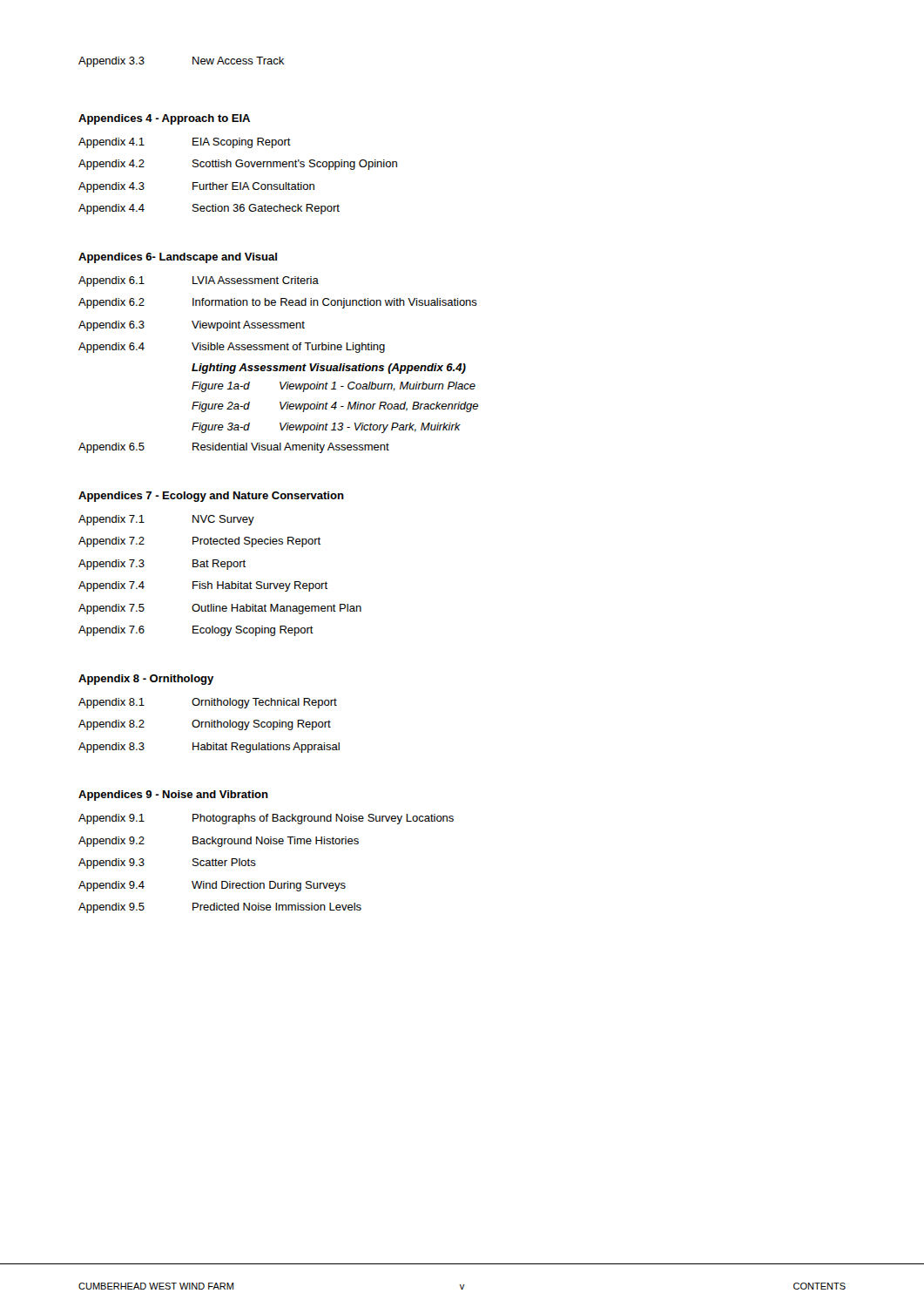Locate the text "Appendix 6.3 Viewpoint Assessment"
The image size is (924, 1307).
[x=192, y=326]
